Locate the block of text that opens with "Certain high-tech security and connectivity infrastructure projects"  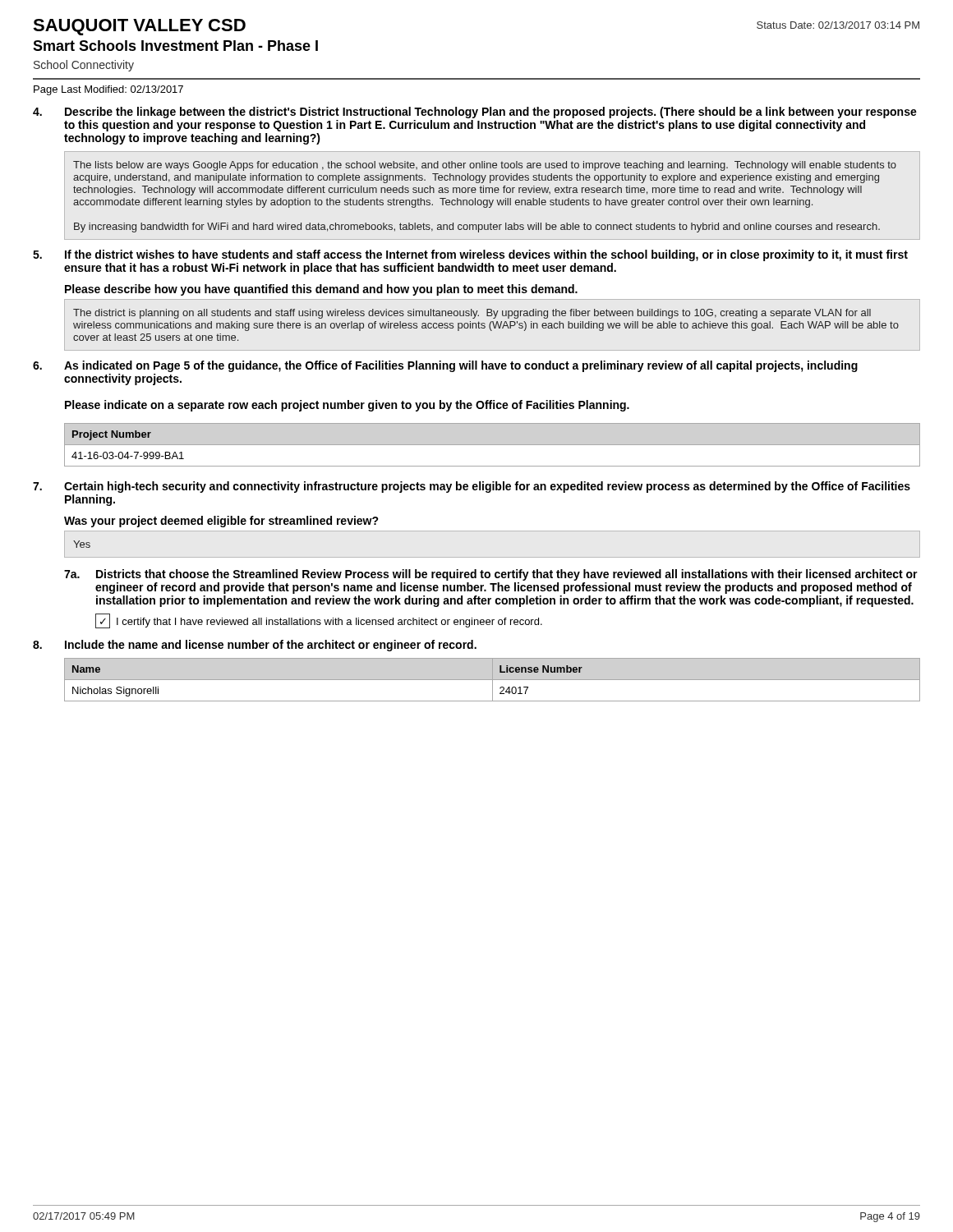487,493
